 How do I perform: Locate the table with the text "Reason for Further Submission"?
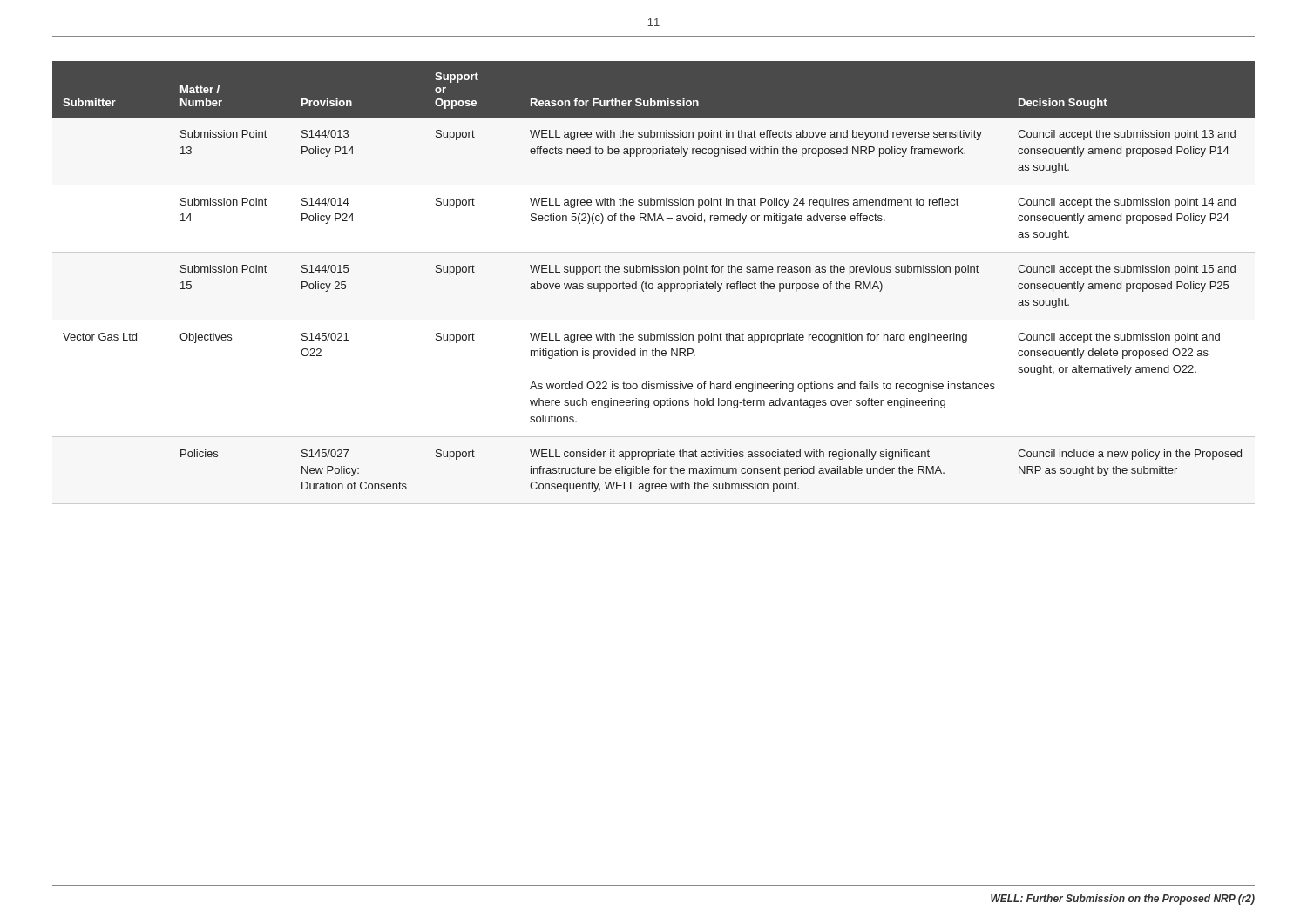(654, 283)
